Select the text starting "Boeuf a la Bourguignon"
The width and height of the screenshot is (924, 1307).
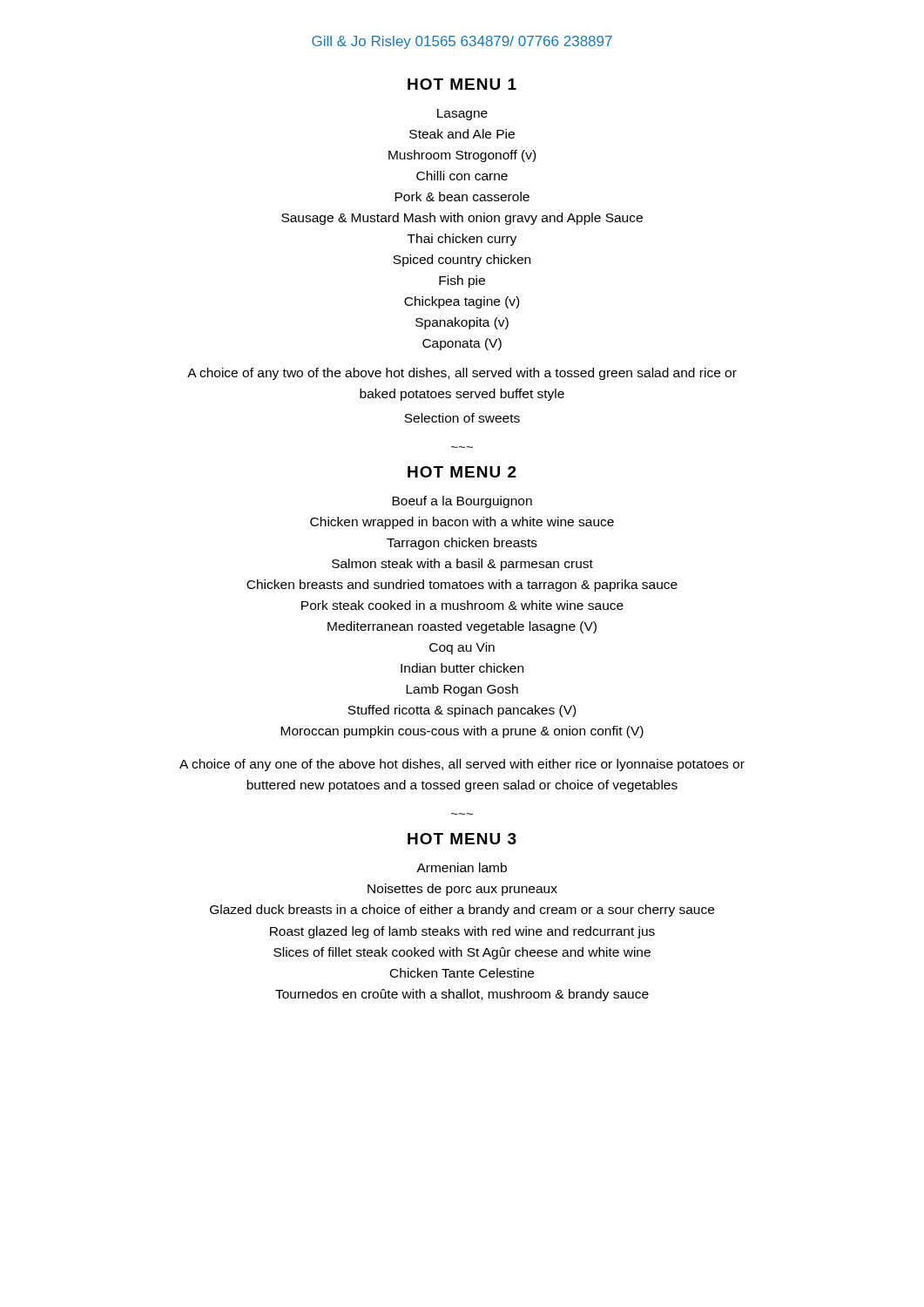tap(462, 501)
